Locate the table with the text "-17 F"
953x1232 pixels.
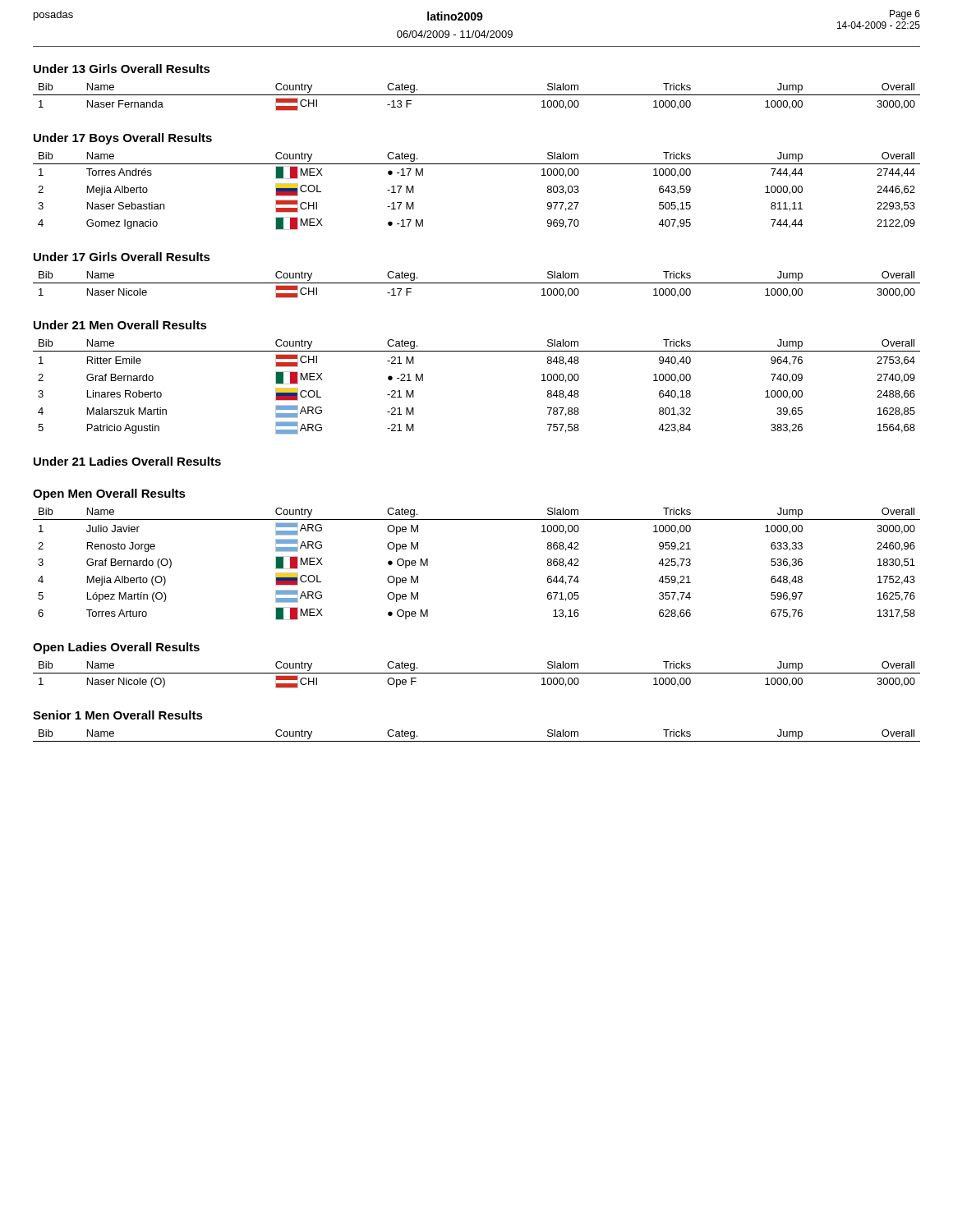click(x=476, y=283)
